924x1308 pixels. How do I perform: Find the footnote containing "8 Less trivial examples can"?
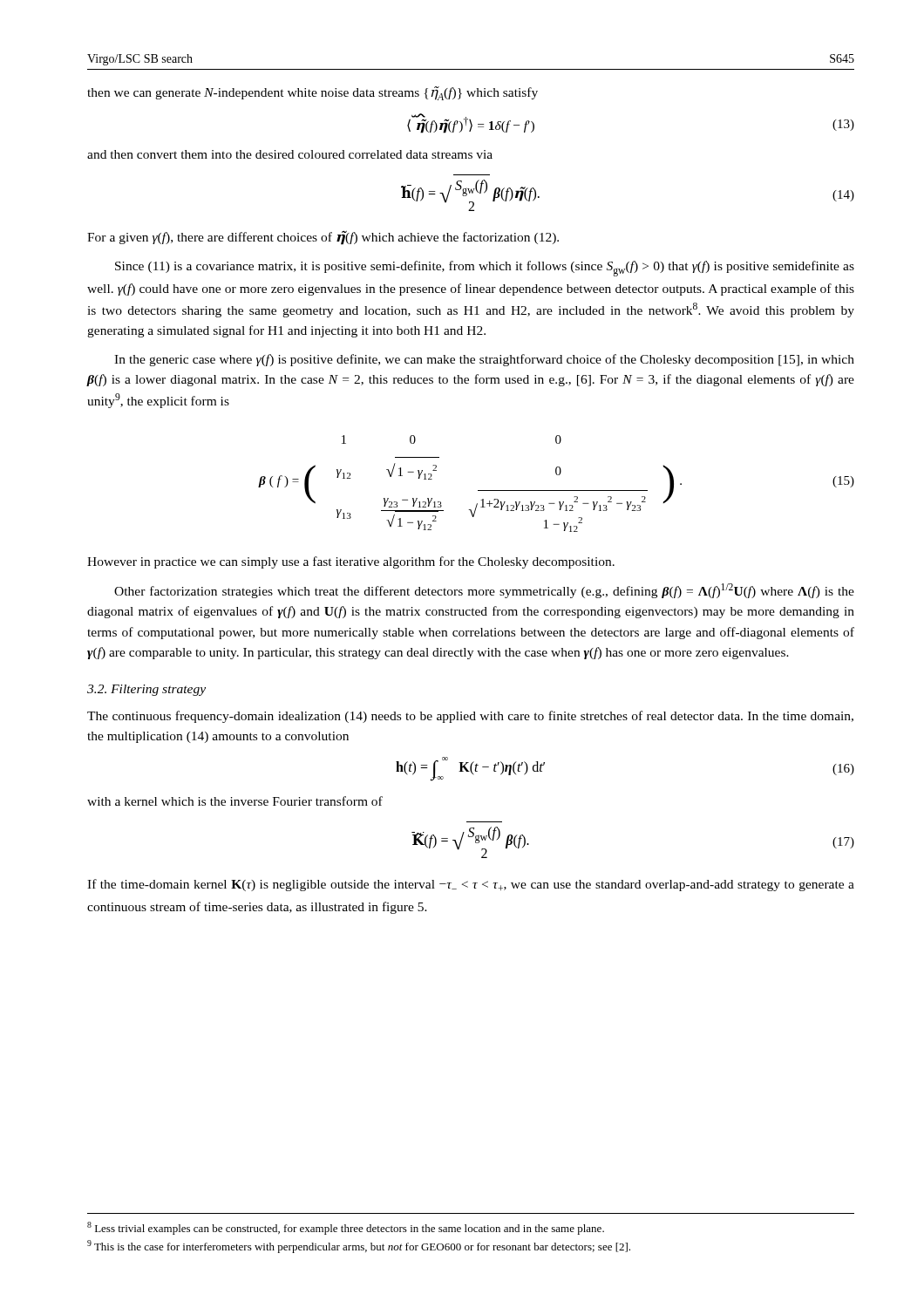pyautogui.click(x=359, y=1237)
